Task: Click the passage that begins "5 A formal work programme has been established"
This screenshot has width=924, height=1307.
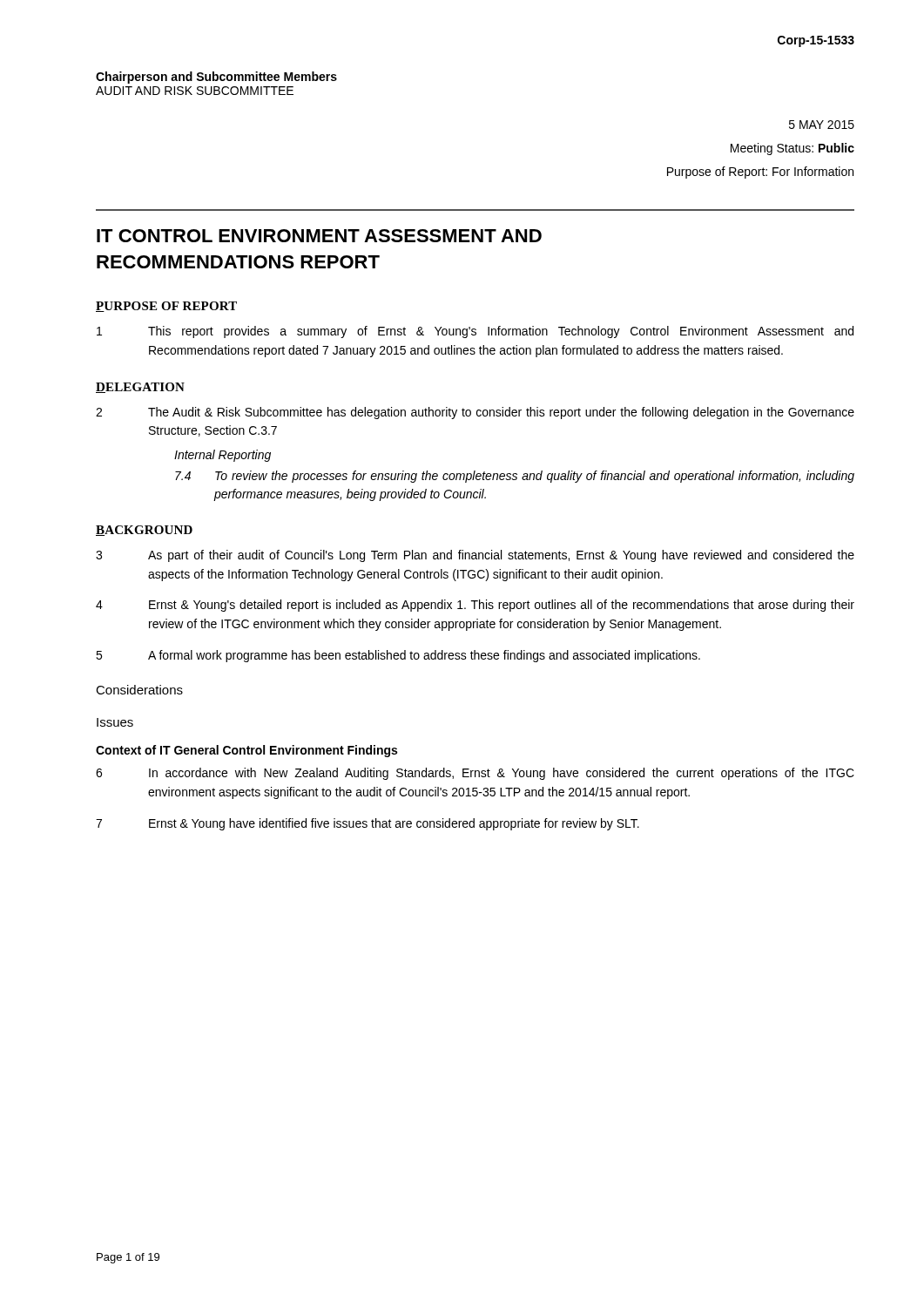Action: pyautogui.click(x=475, y=656)
